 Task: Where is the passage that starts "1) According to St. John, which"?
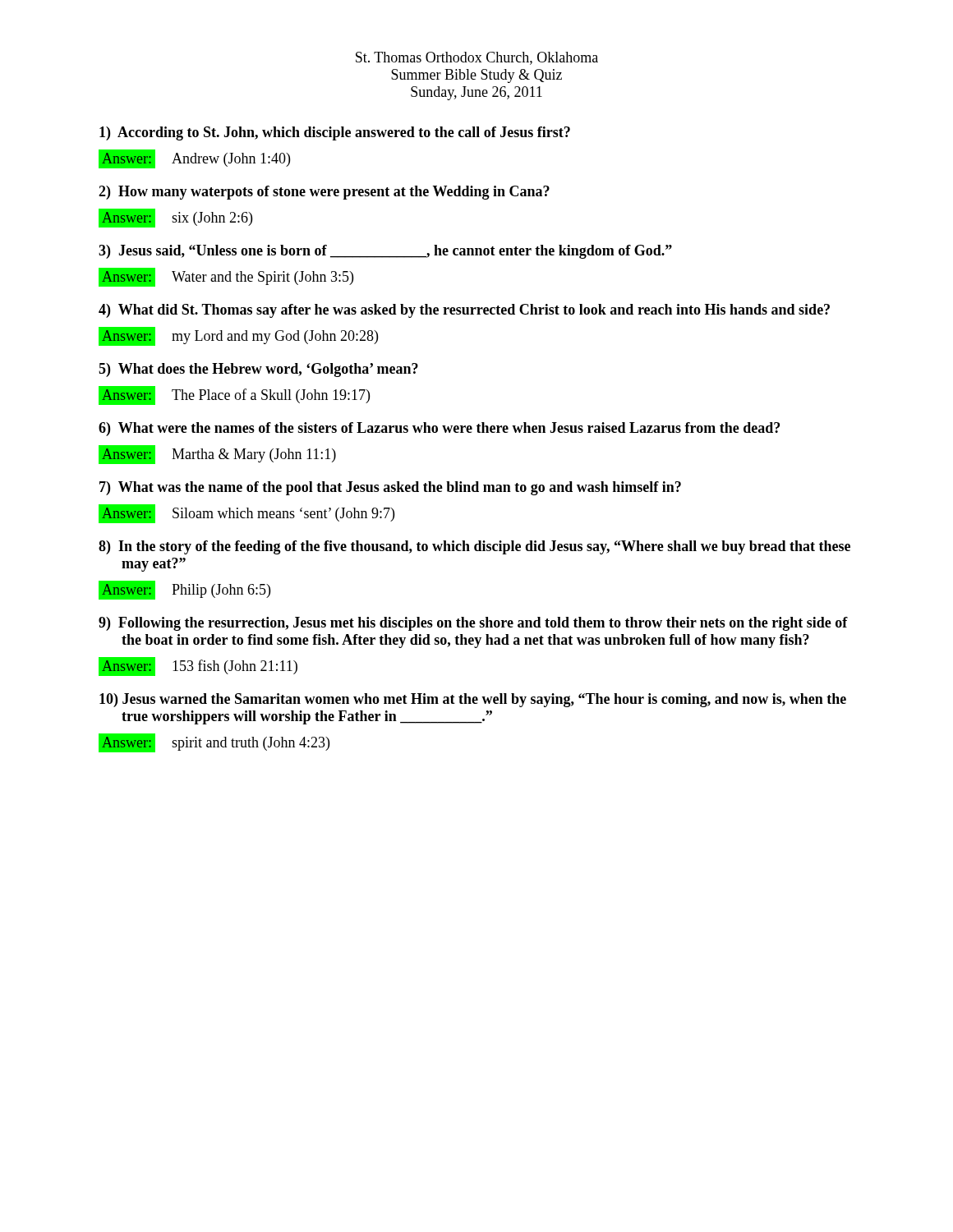click(x=335, y=132)
